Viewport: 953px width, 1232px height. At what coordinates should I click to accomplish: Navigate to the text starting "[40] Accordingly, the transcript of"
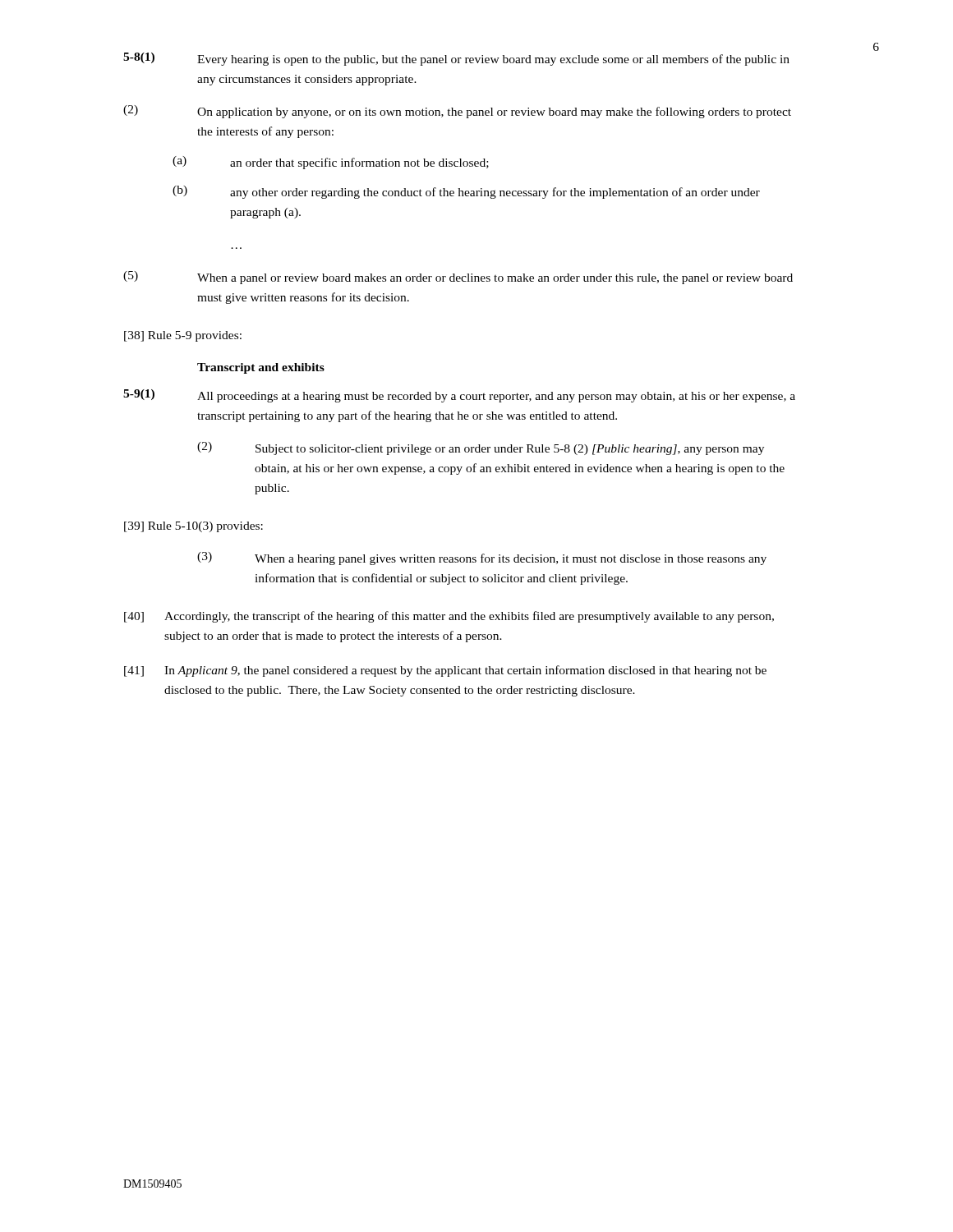click(460, 626)
